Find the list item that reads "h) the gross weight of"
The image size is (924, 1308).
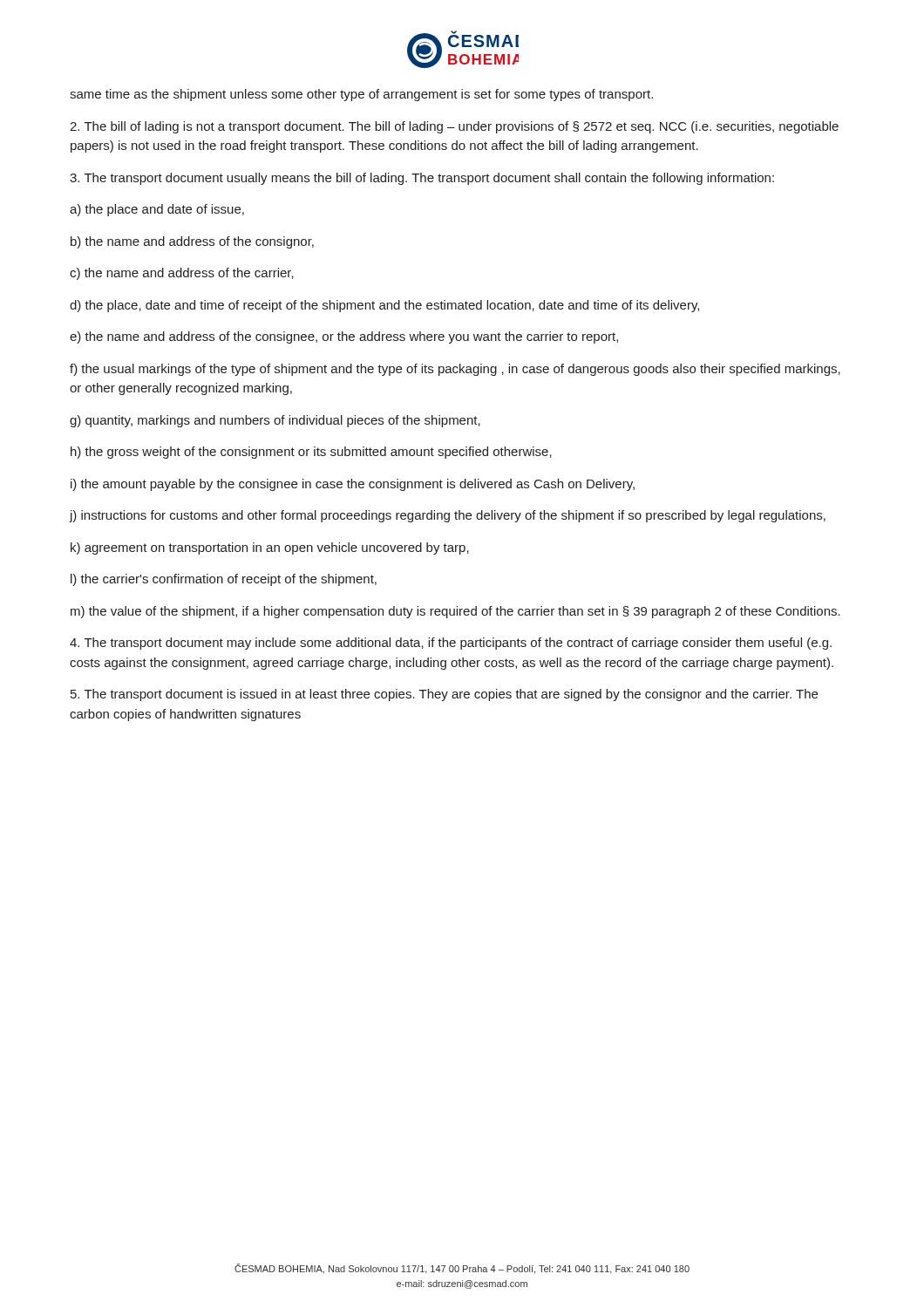coord(462,452)
